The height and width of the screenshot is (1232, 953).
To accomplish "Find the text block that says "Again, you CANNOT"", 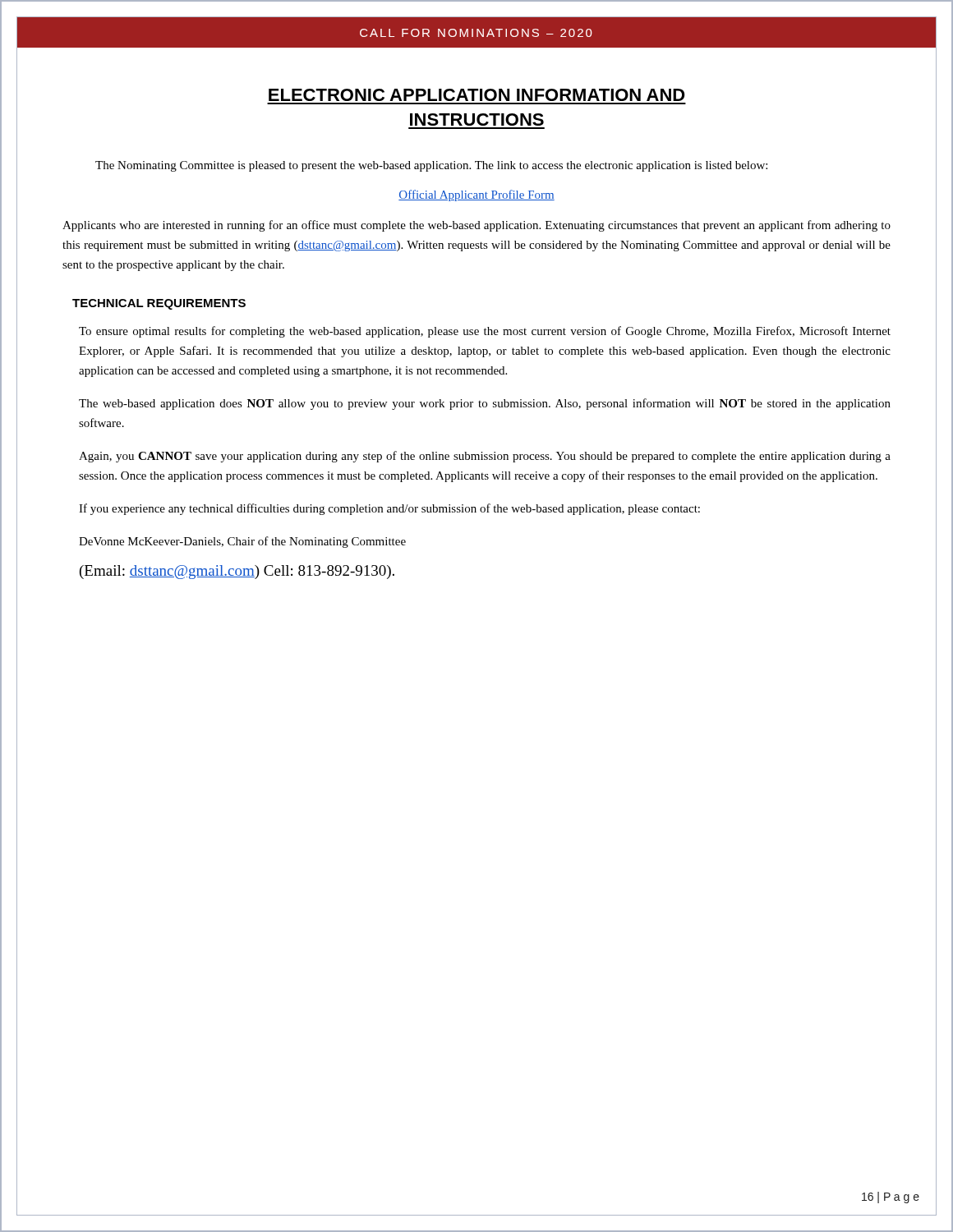I will [x=485, y=466].
